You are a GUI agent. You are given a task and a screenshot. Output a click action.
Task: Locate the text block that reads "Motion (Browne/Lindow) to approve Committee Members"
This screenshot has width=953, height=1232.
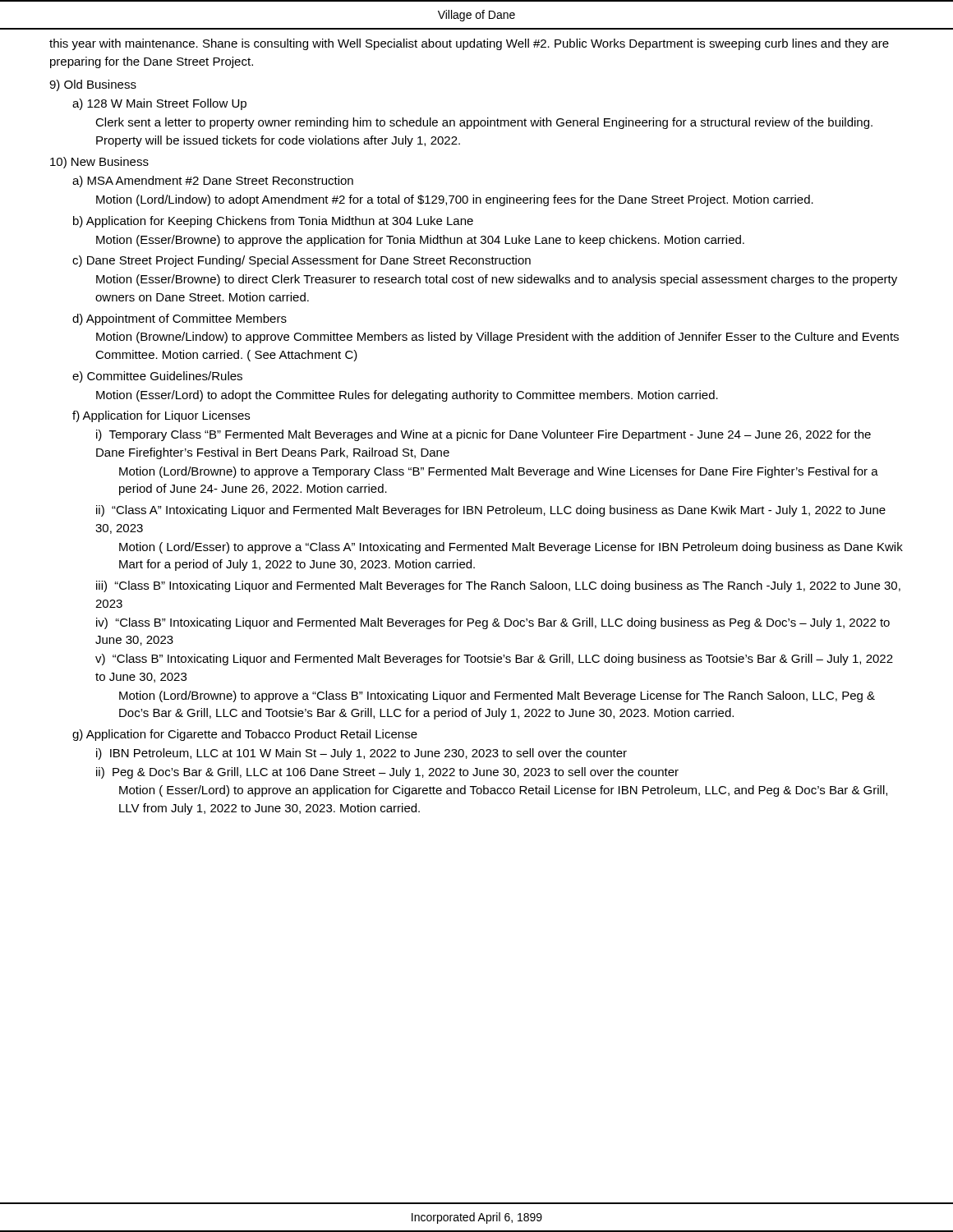point(497,345)
